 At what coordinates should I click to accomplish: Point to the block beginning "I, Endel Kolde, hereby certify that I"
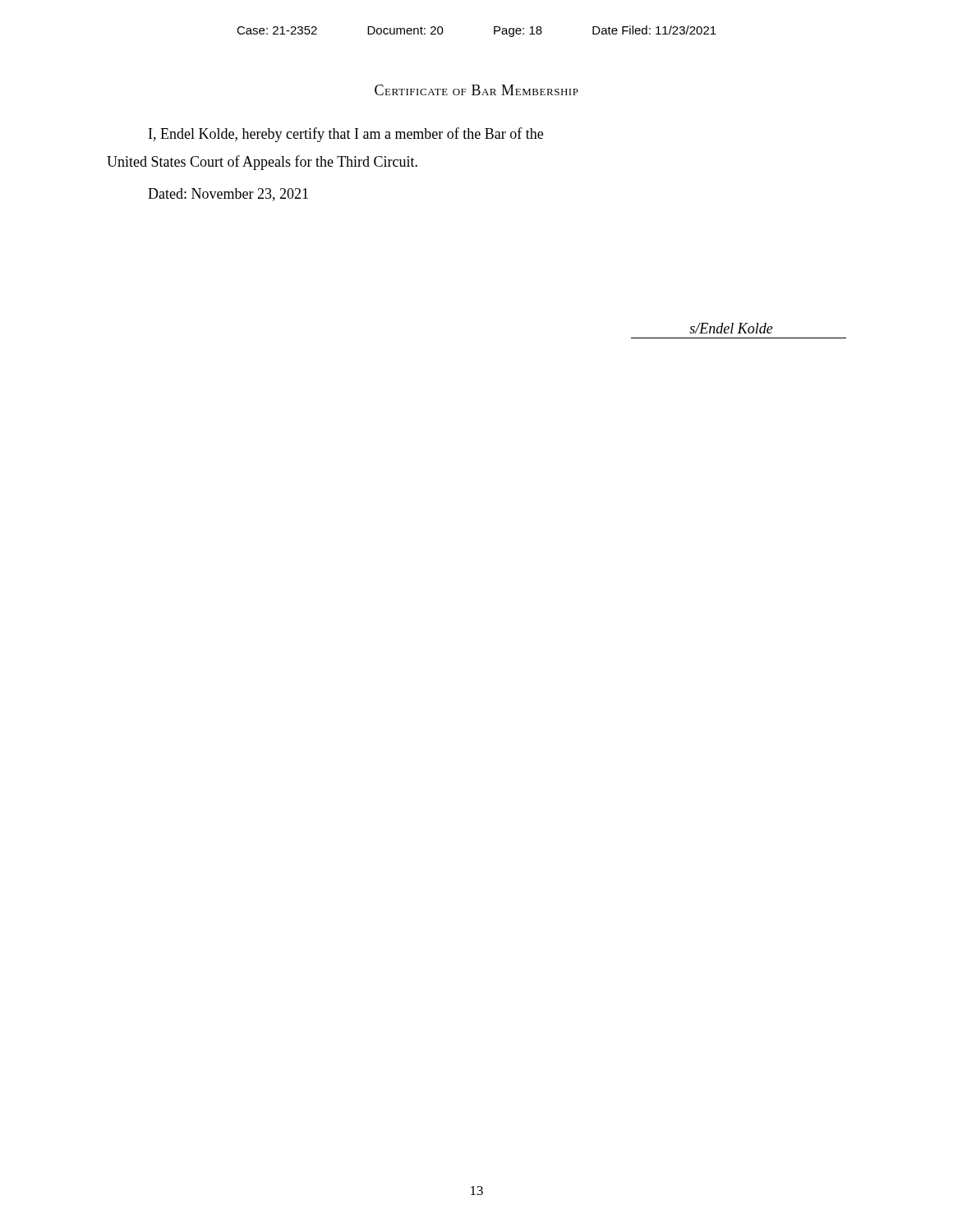click(346, 135)
